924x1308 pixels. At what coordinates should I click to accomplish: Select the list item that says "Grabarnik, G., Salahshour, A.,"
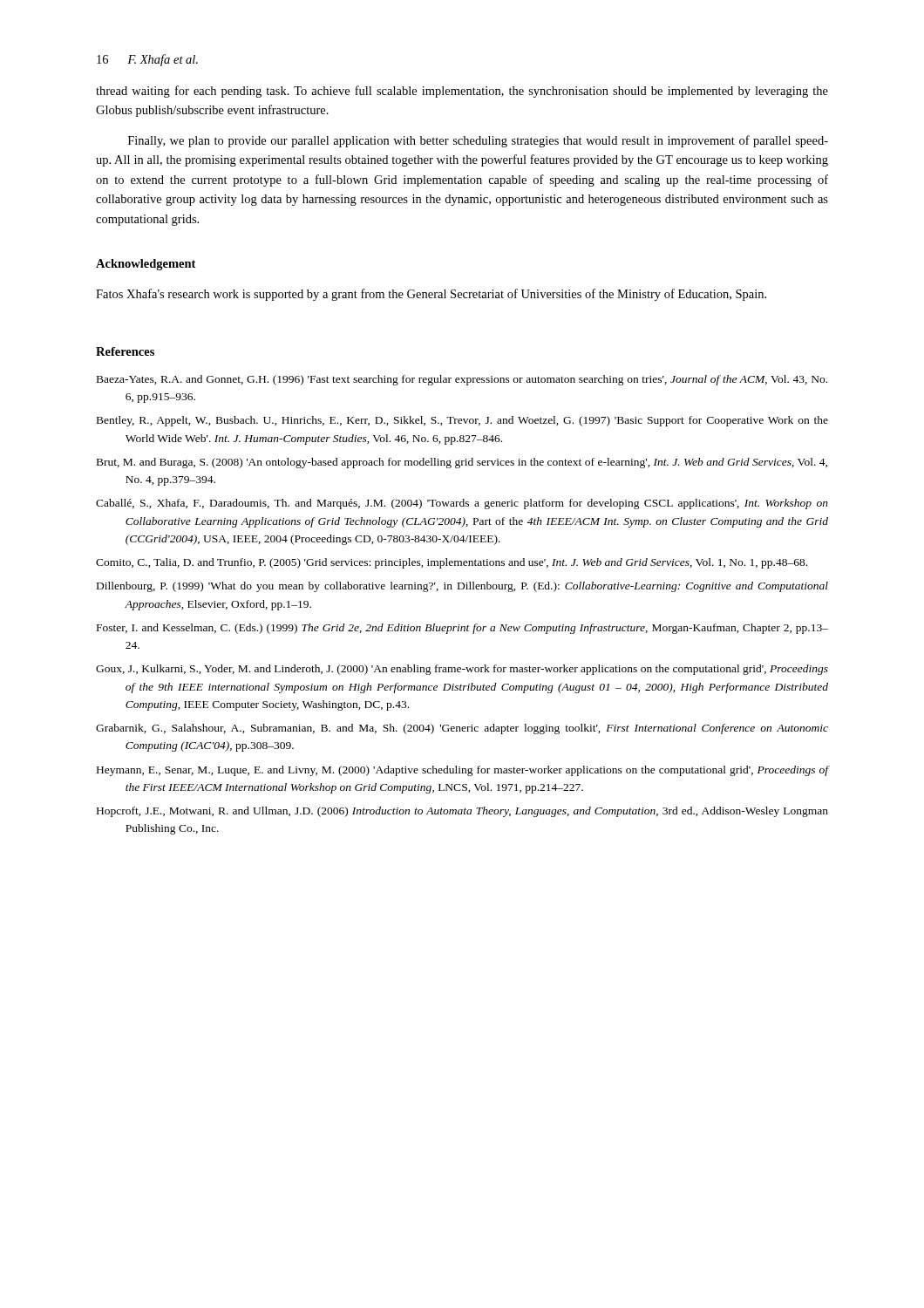[462, 736]
